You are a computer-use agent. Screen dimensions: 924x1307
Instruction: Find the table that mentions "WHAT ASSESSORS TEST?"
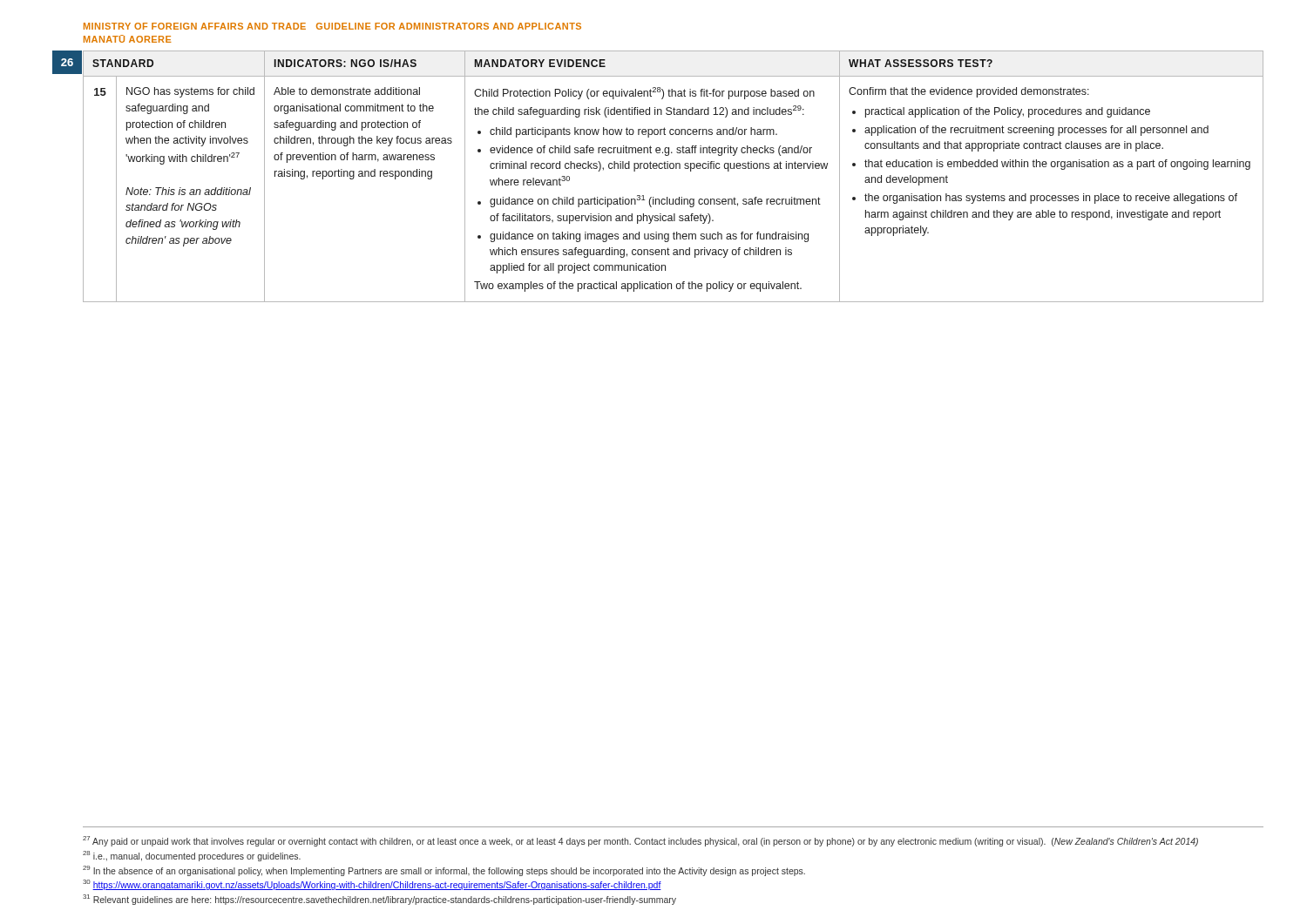pos(673,402)
